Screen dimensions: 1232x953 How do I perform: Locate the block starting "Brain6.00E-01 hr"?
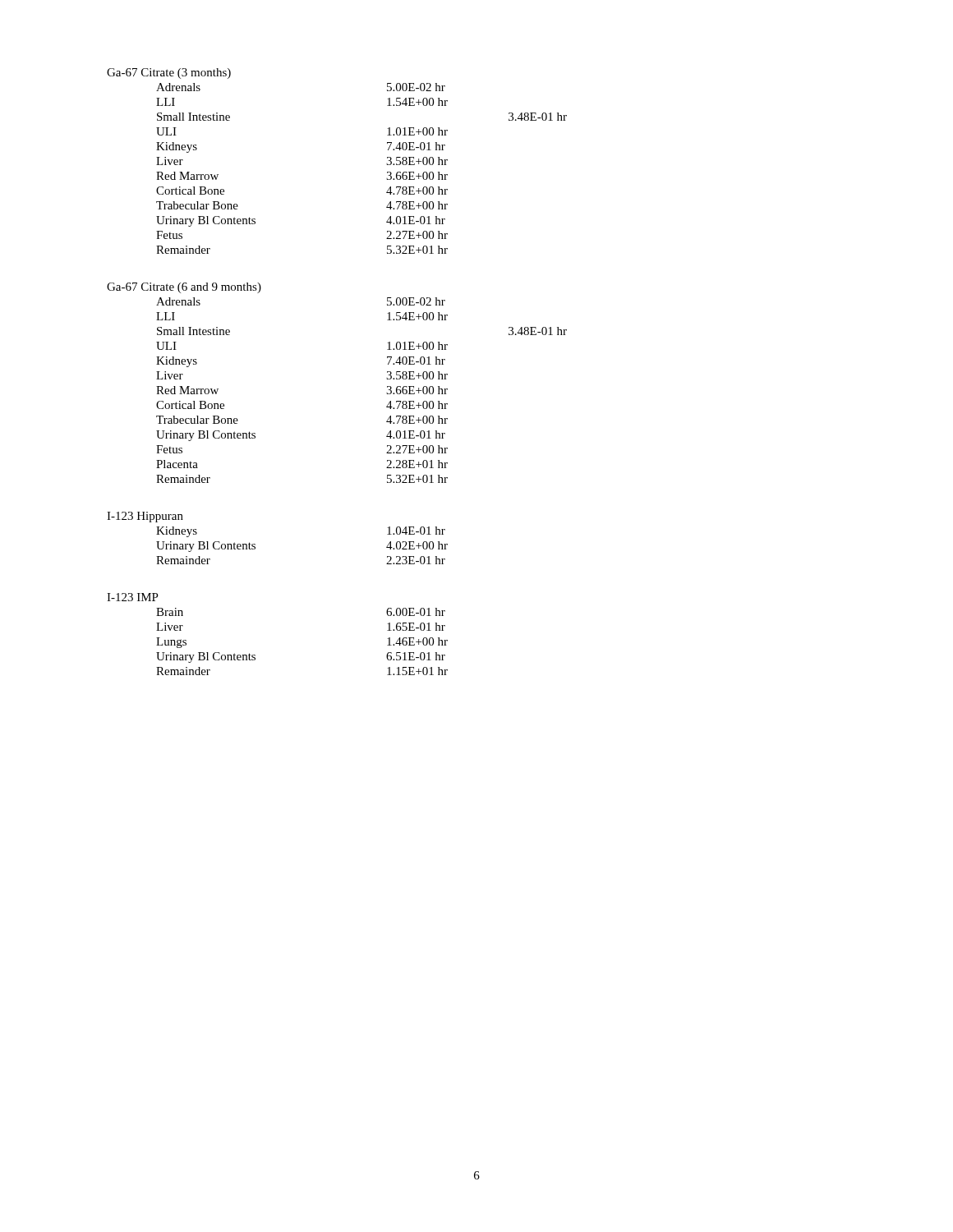point(170,611)
